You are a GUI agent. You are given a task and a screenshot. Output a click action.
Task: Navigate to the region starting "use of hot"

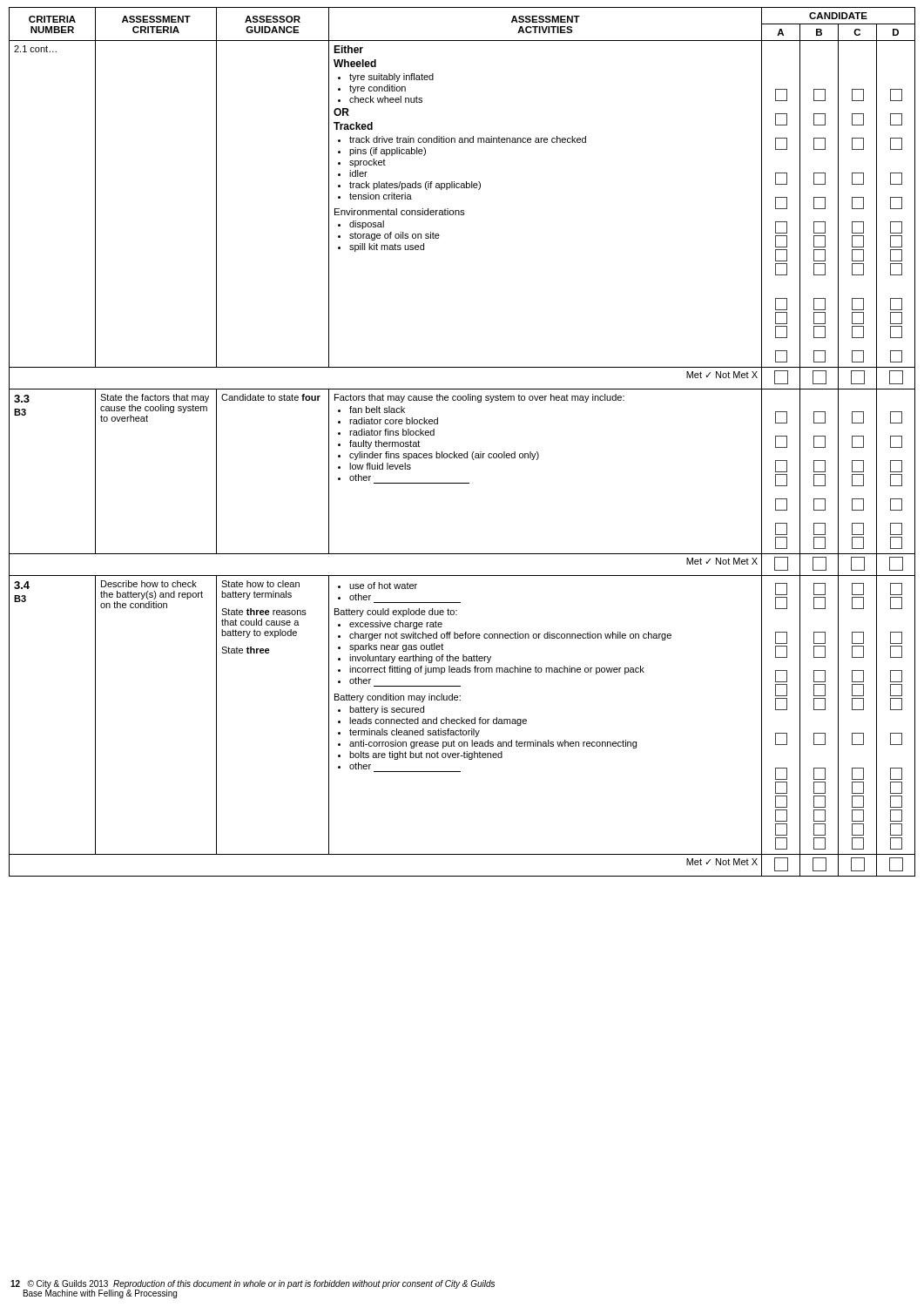[545, 676]
